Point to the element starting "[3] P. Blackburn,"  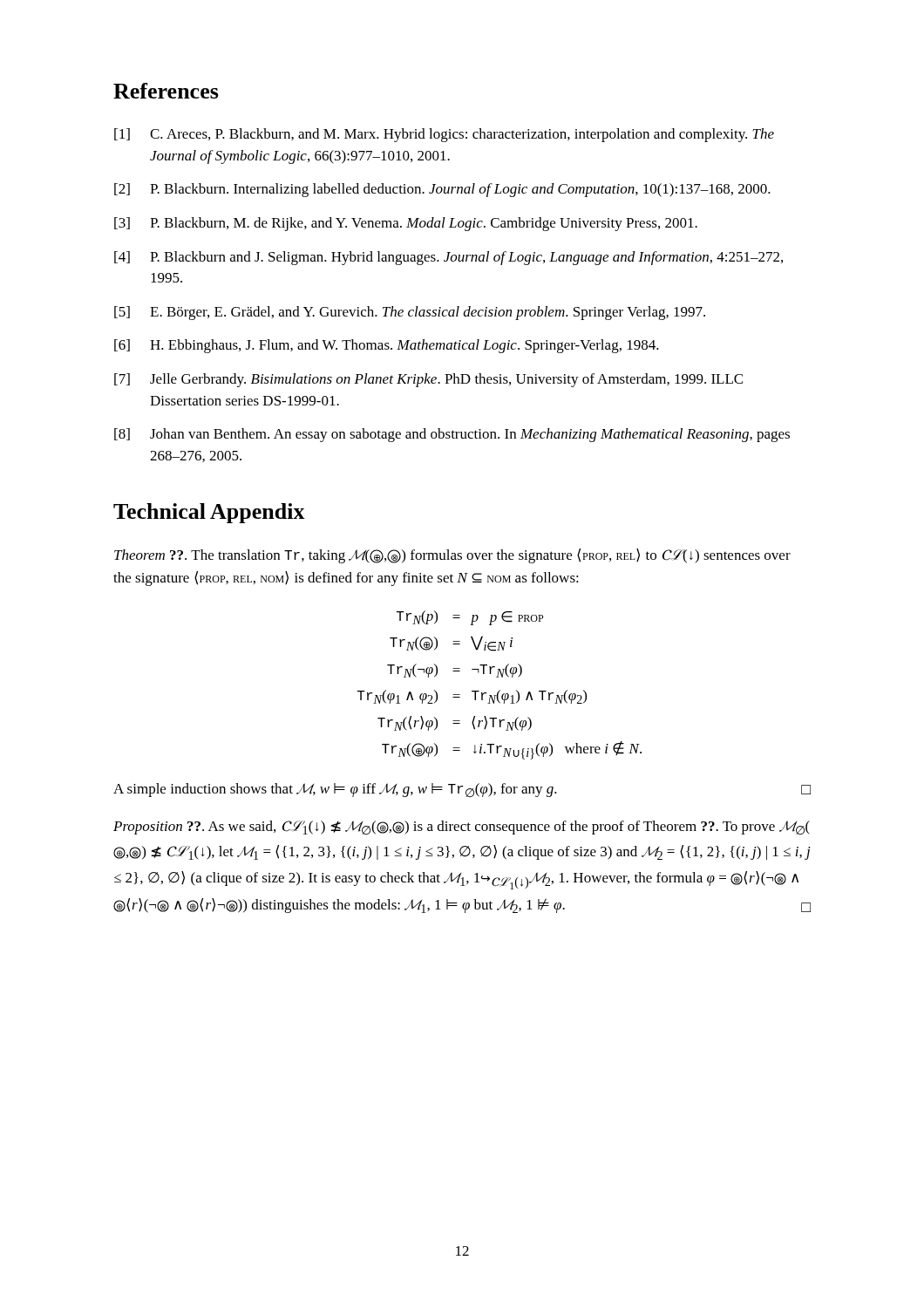(462, 223)
